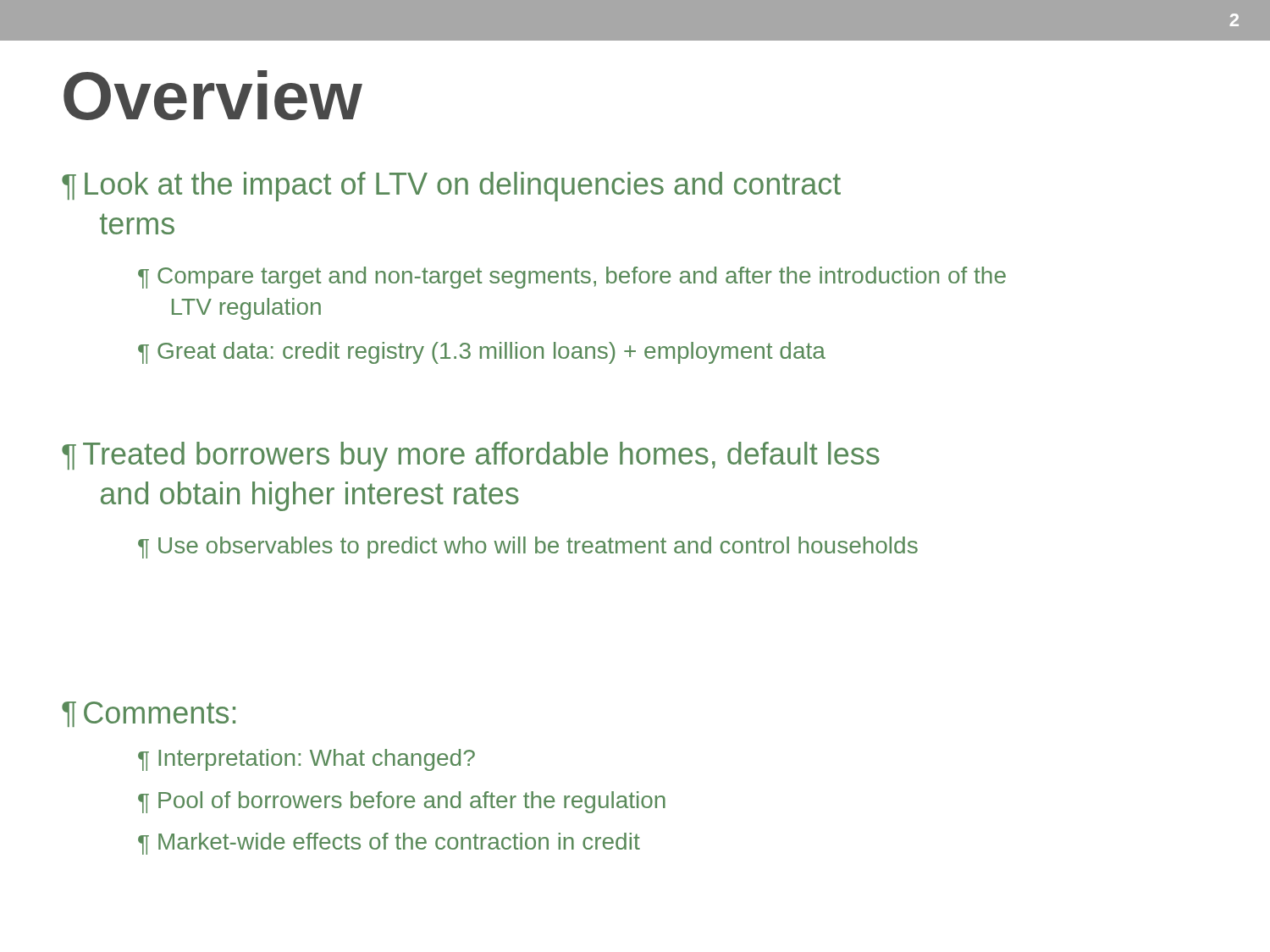
Task: Select the list item with the text "¶ Great data: credit registry (1.3 million loans)"
Action: pos(481,352)
